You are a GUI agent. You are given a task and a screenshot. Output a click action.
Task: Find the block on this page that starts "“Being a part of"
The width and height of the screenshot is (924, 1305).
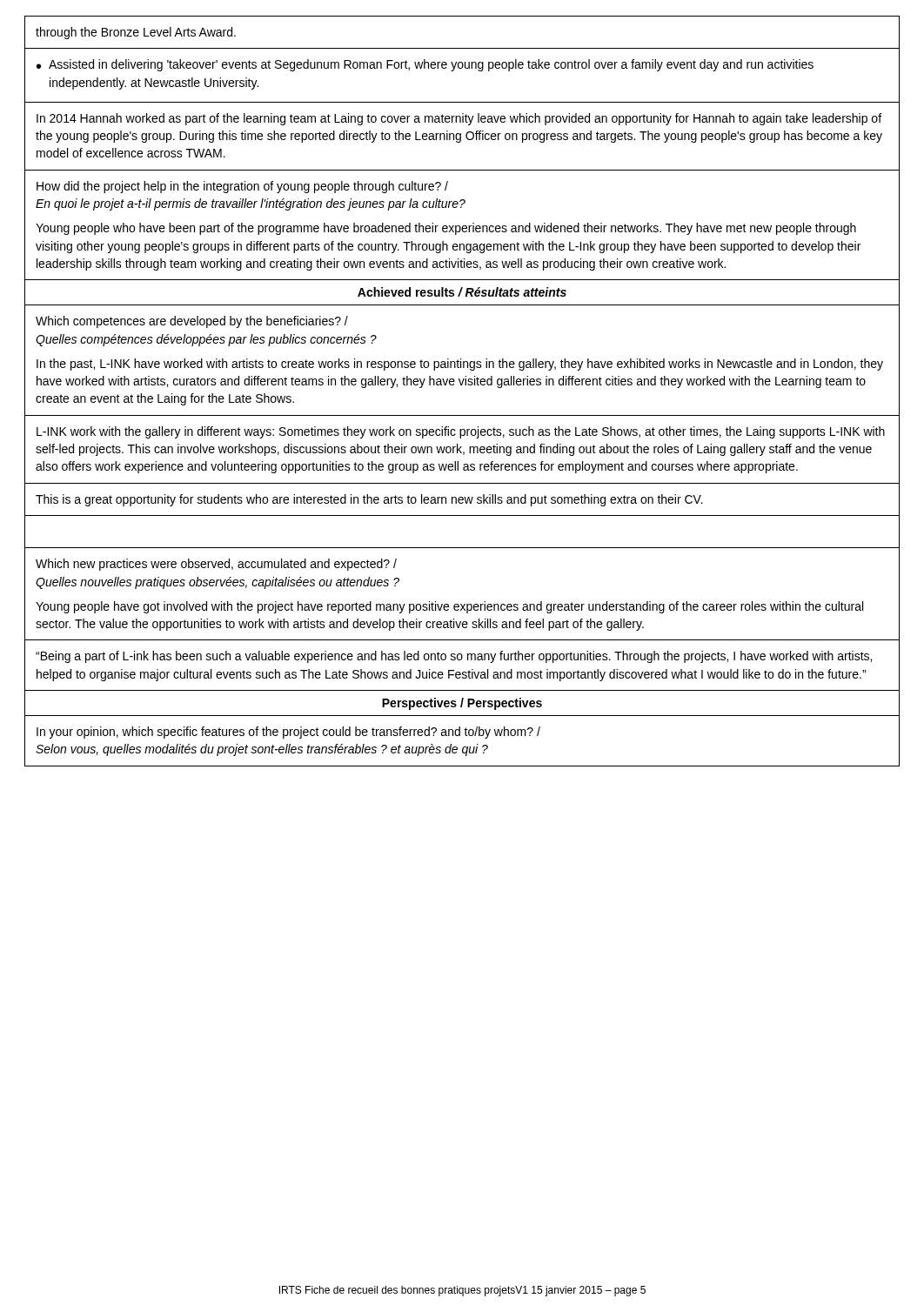coord(454,665)
